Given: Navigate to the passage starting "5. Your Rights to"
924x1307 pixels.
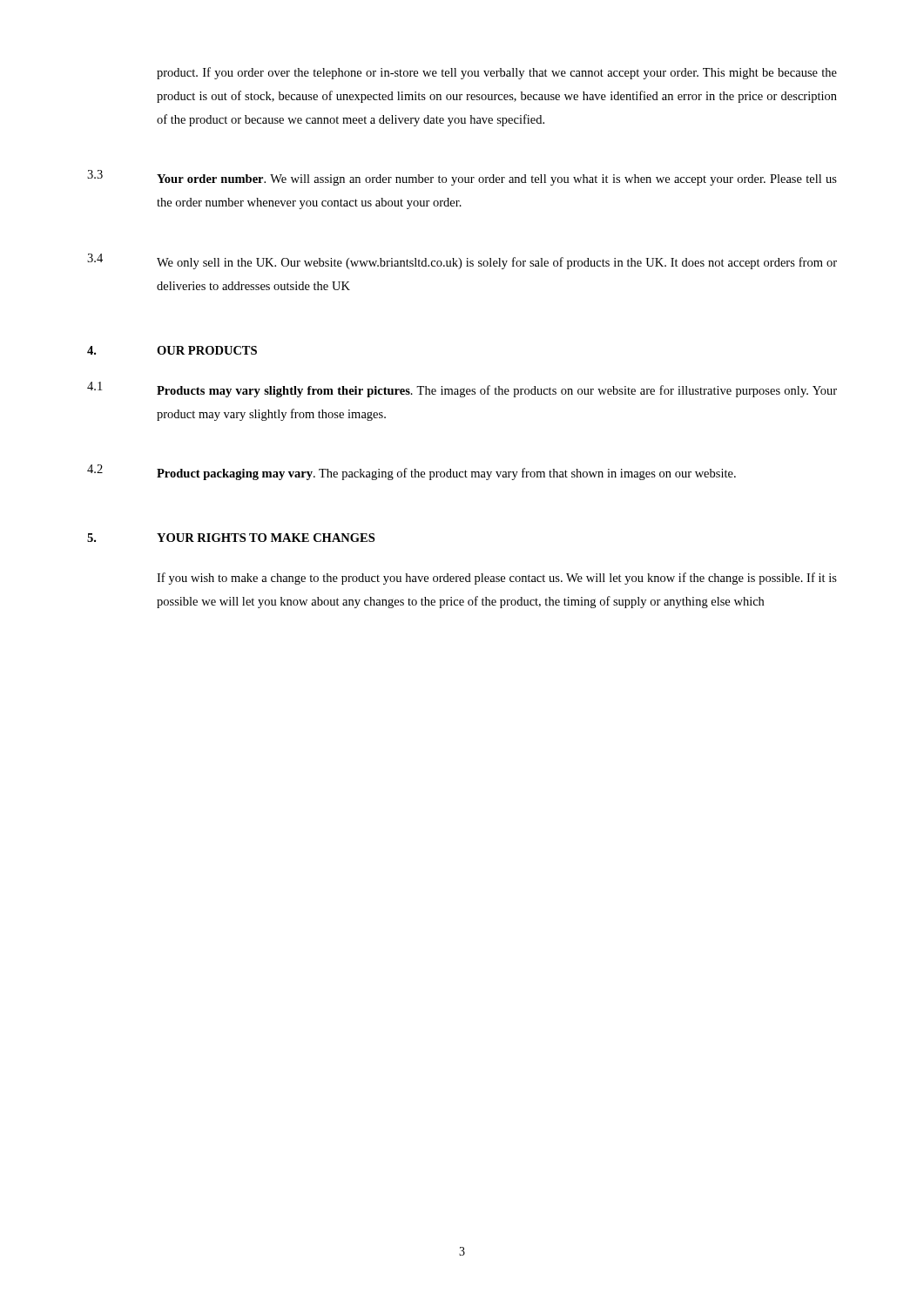Looking at the screenshot, I should click(x=231, y=538).
